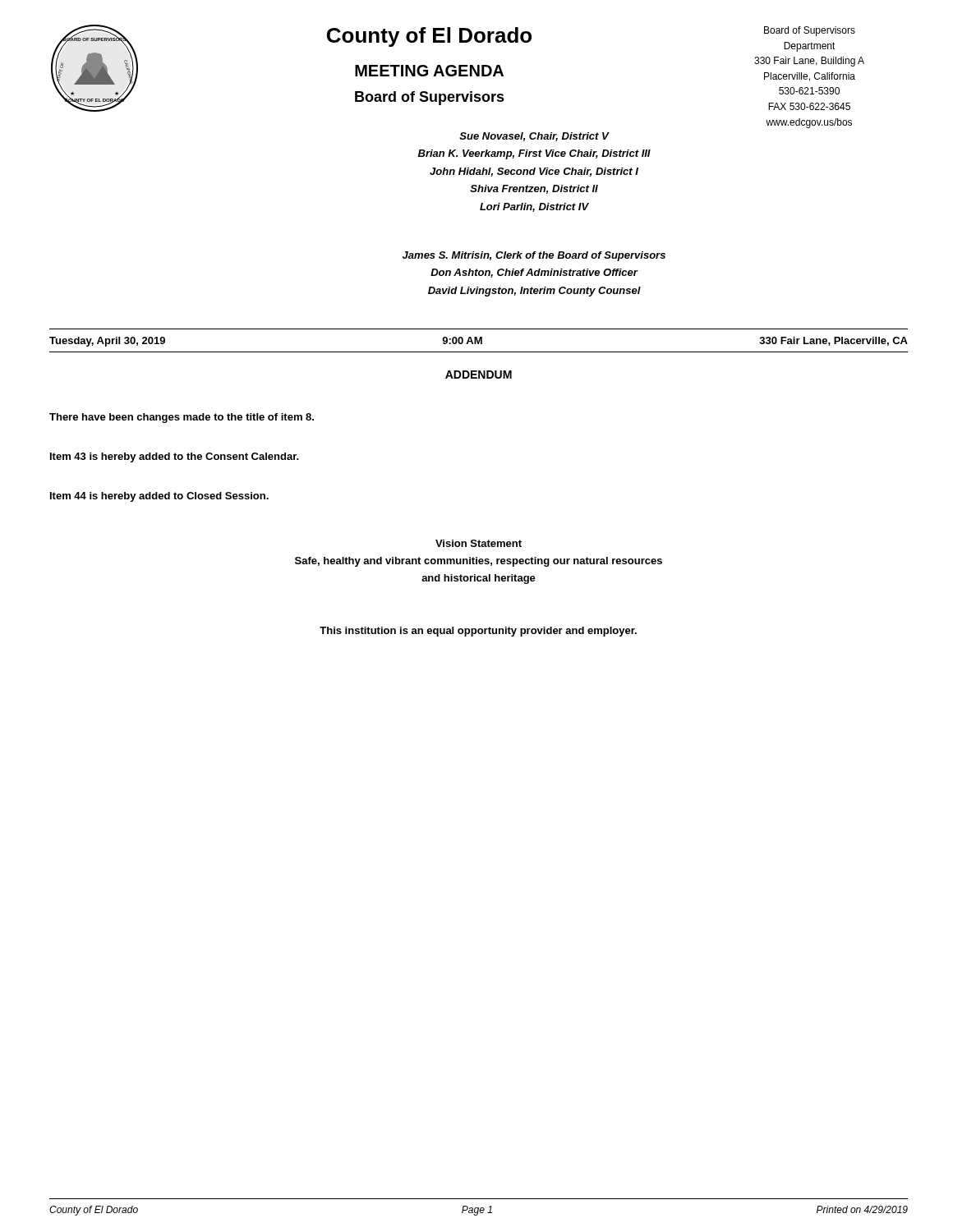
Task: Select the block starting "Sue Novasel, Chair, District V Brian K."
Action: click(x=534, y=171)
